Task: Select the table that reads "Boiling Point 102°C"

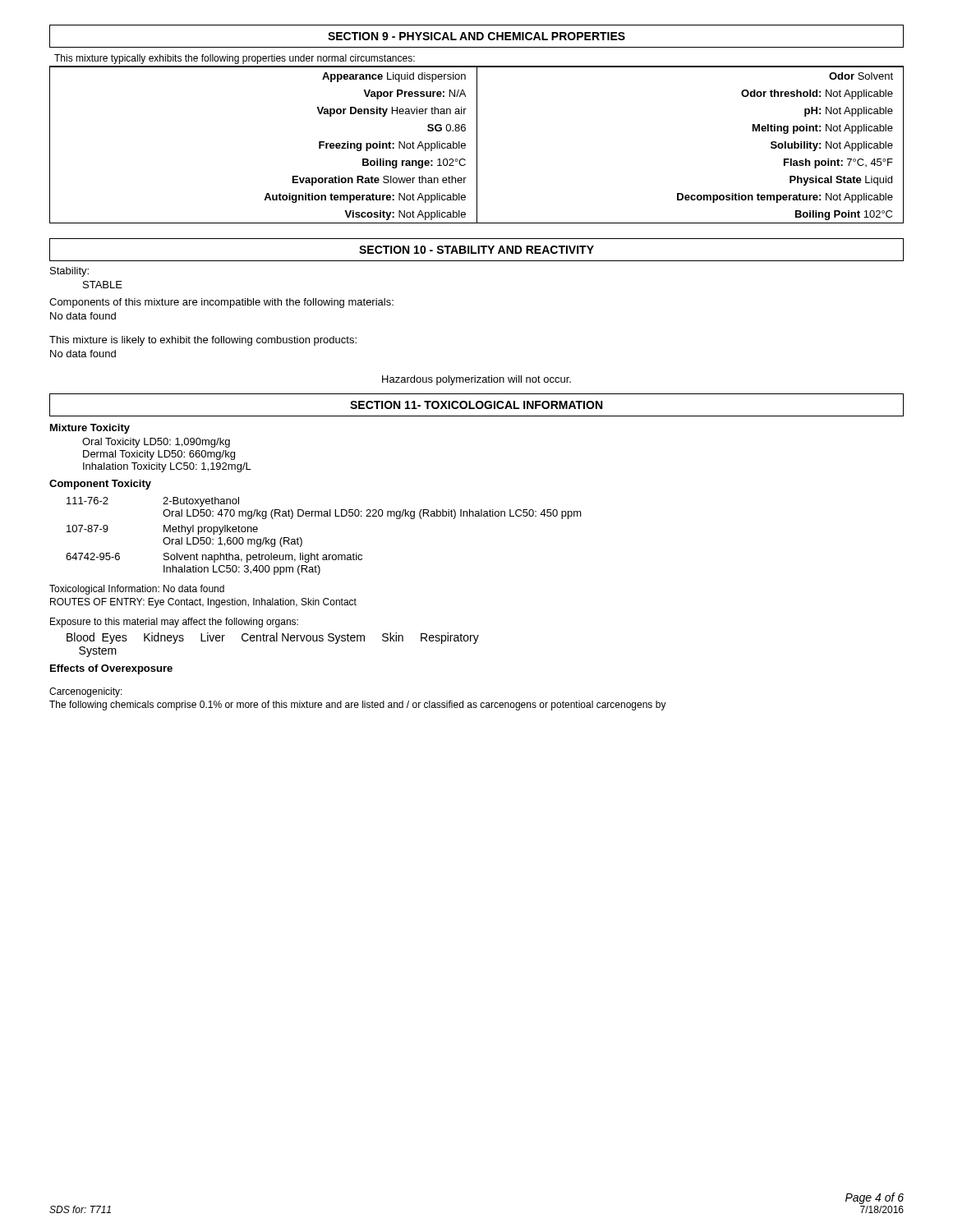Action: tap(476, 145)
